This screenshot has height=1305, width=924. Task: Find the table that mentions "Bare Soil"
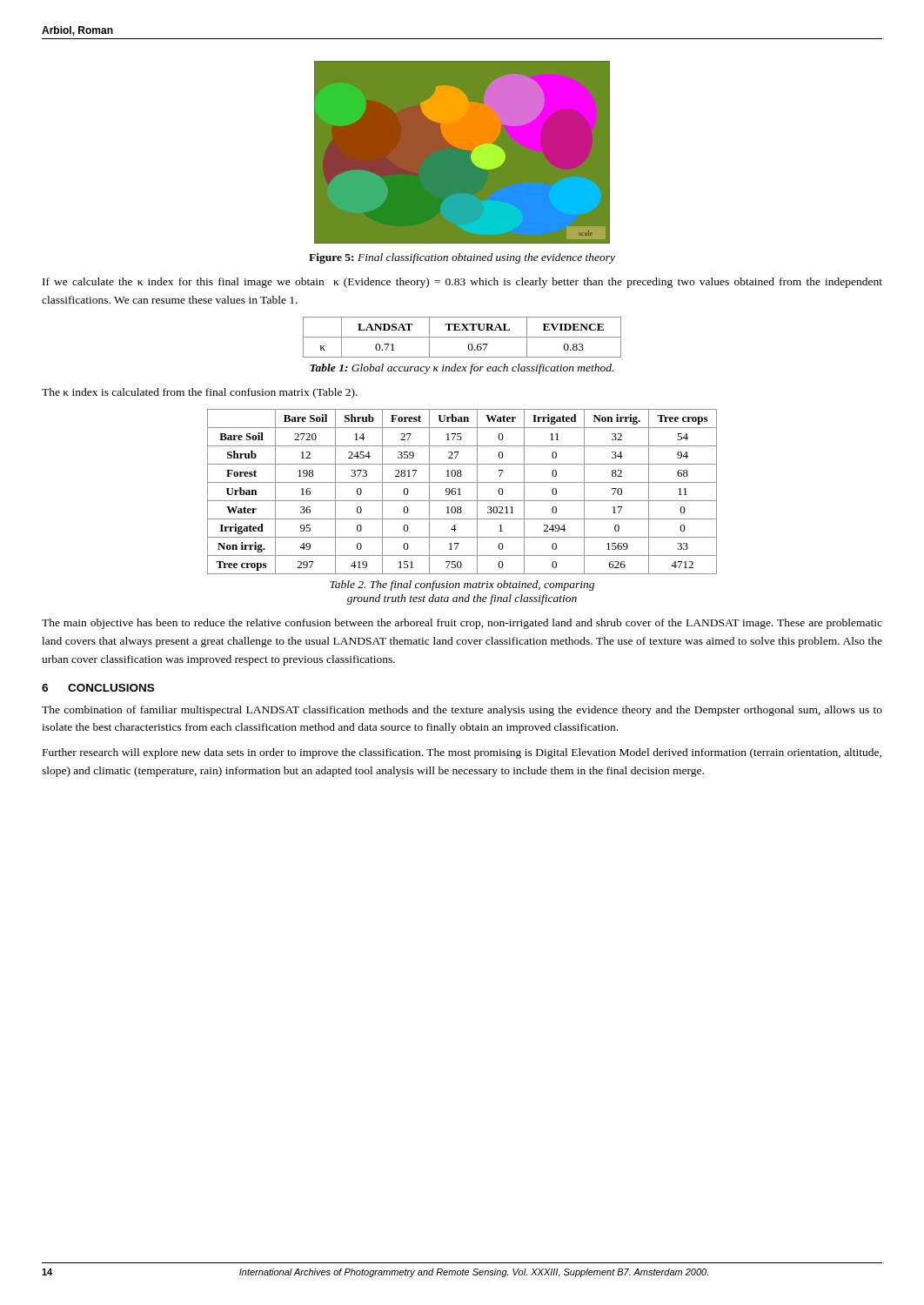point(462,491)
